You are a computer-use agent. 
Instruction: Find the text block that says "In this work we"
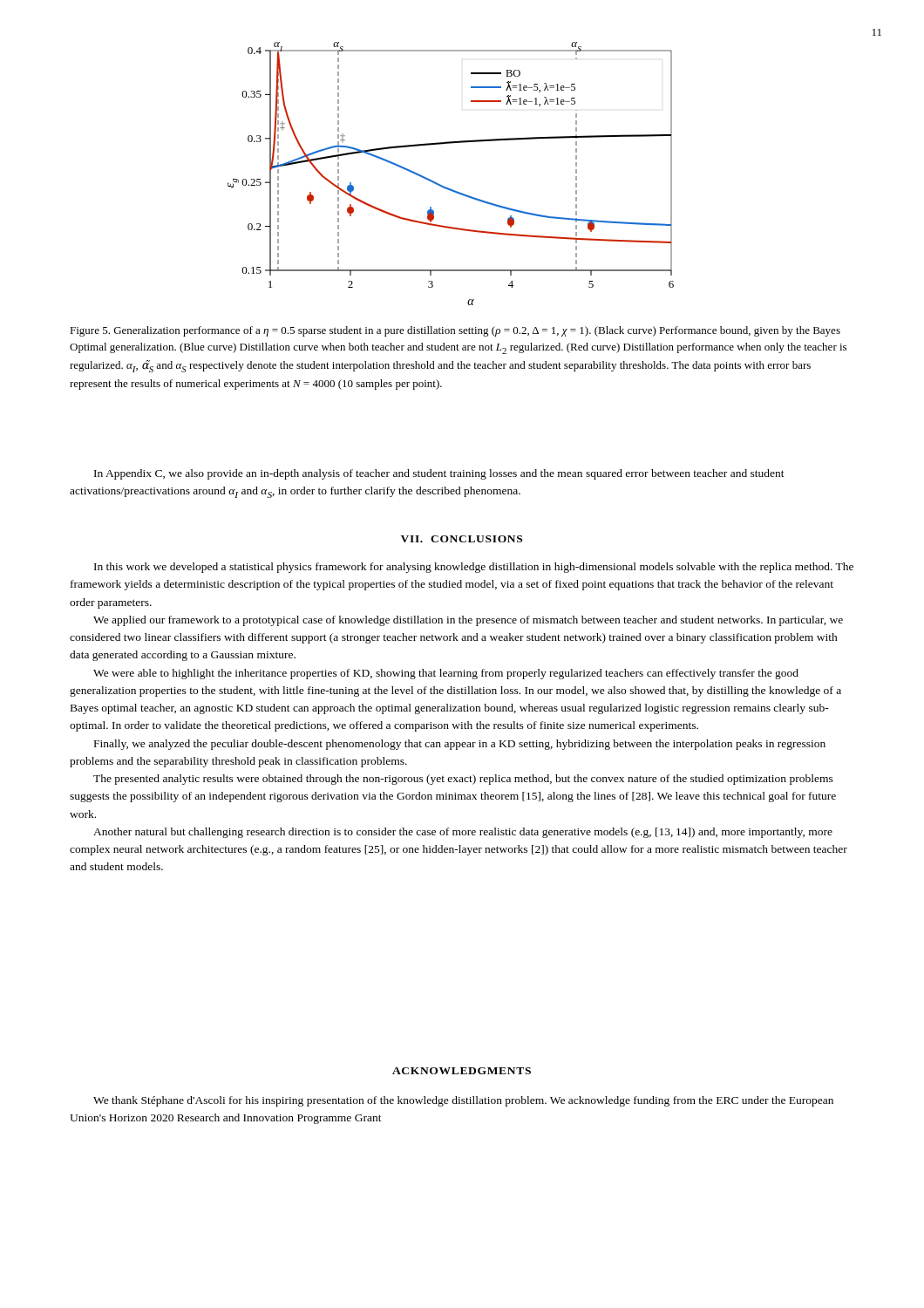click(x=462, y=717)
